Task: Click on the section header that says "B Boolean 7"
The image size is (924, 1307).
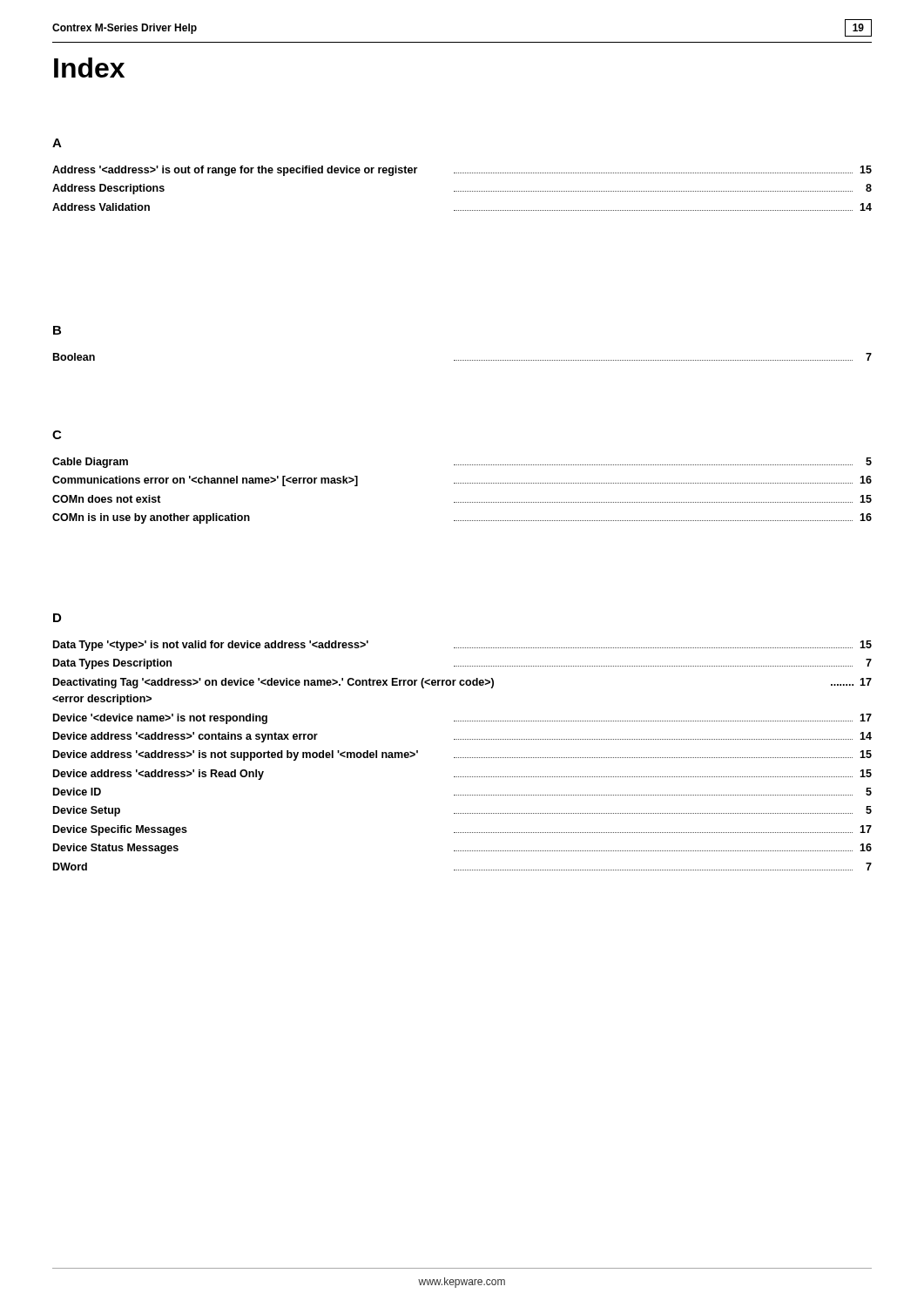Action: click(x=57, y=330)
